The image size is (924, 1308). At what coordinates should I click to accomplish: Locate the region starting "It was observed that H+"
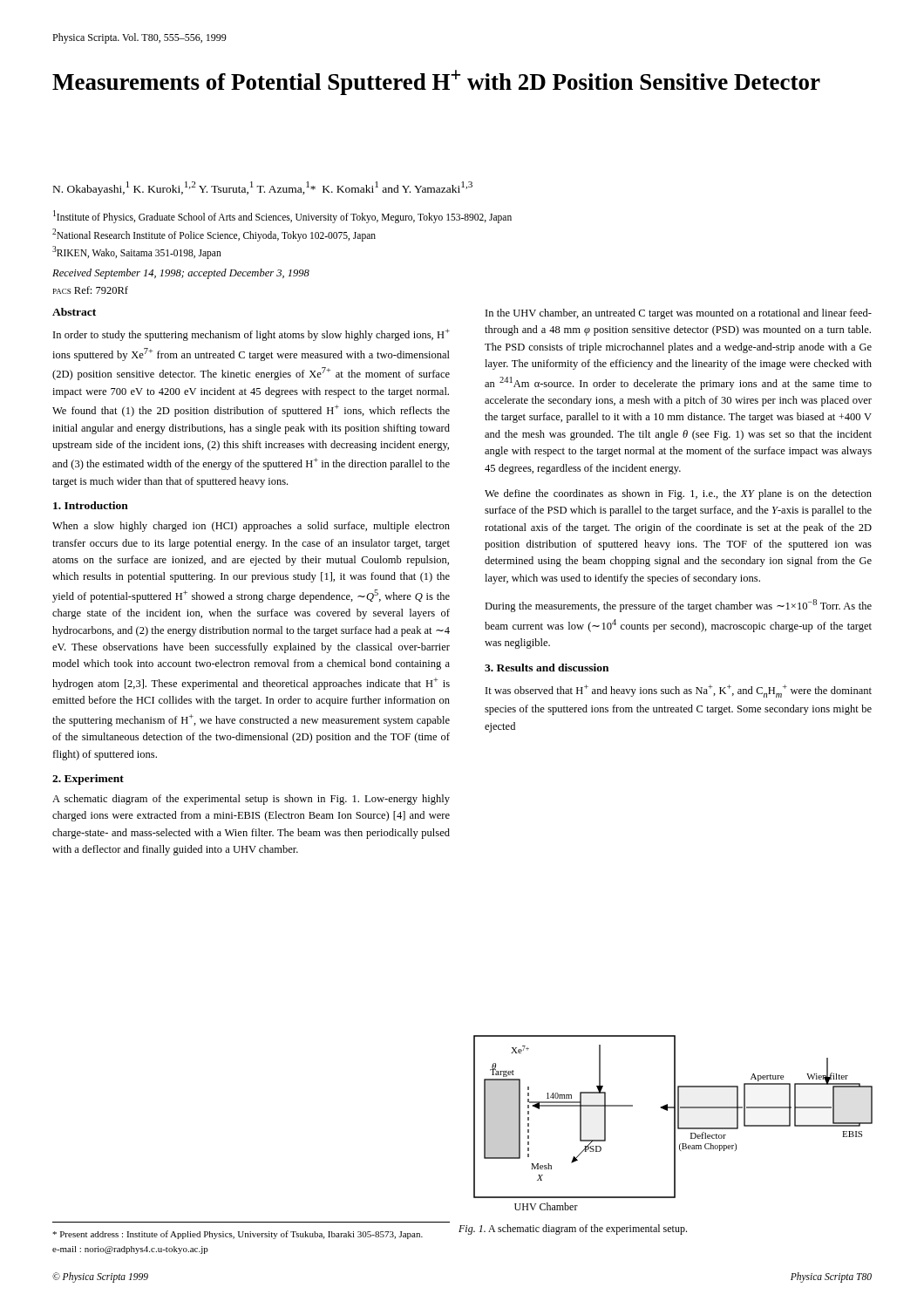click(x=678, y=707)
